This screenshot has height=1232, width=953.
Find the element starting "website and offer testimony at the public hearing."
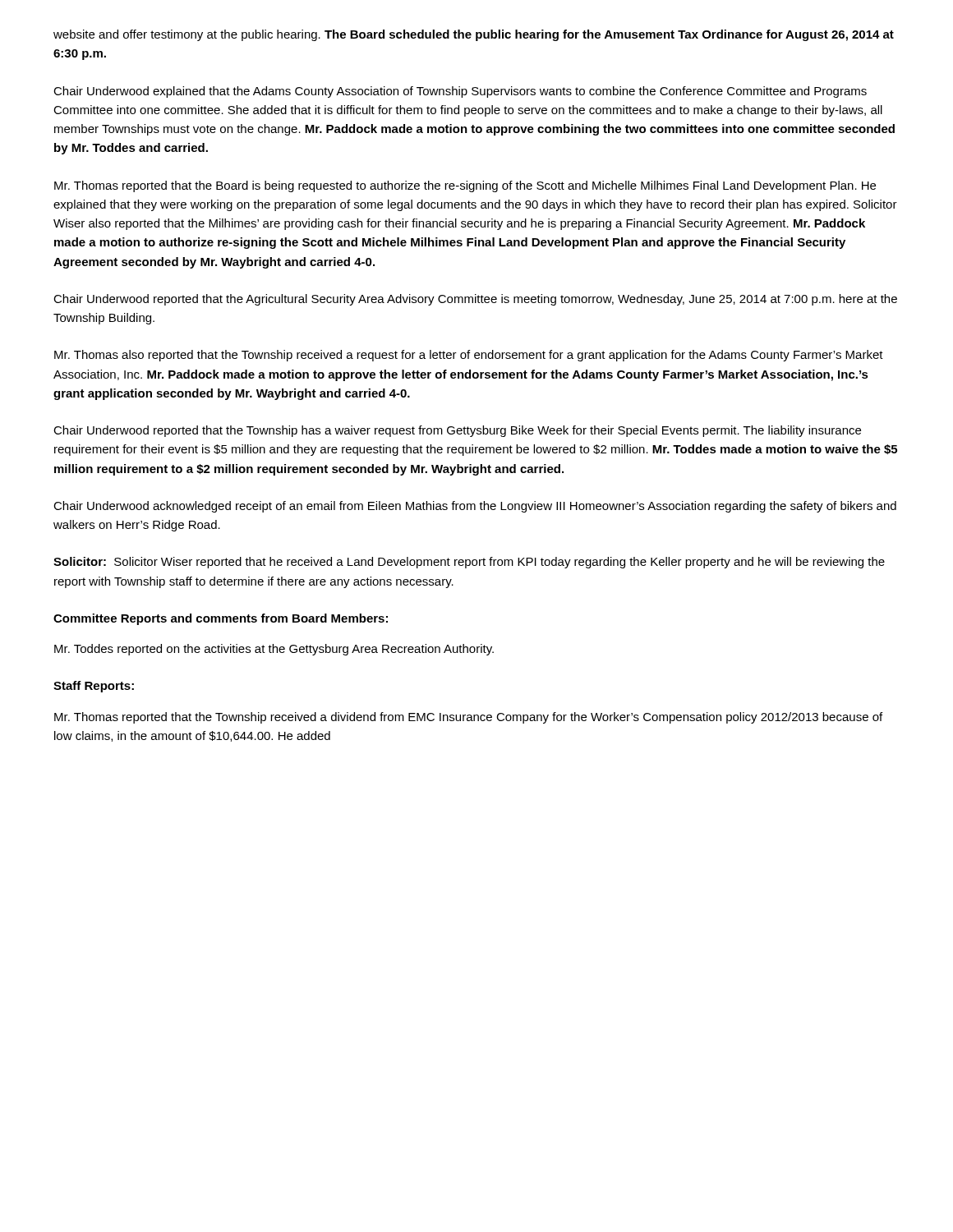474,44
